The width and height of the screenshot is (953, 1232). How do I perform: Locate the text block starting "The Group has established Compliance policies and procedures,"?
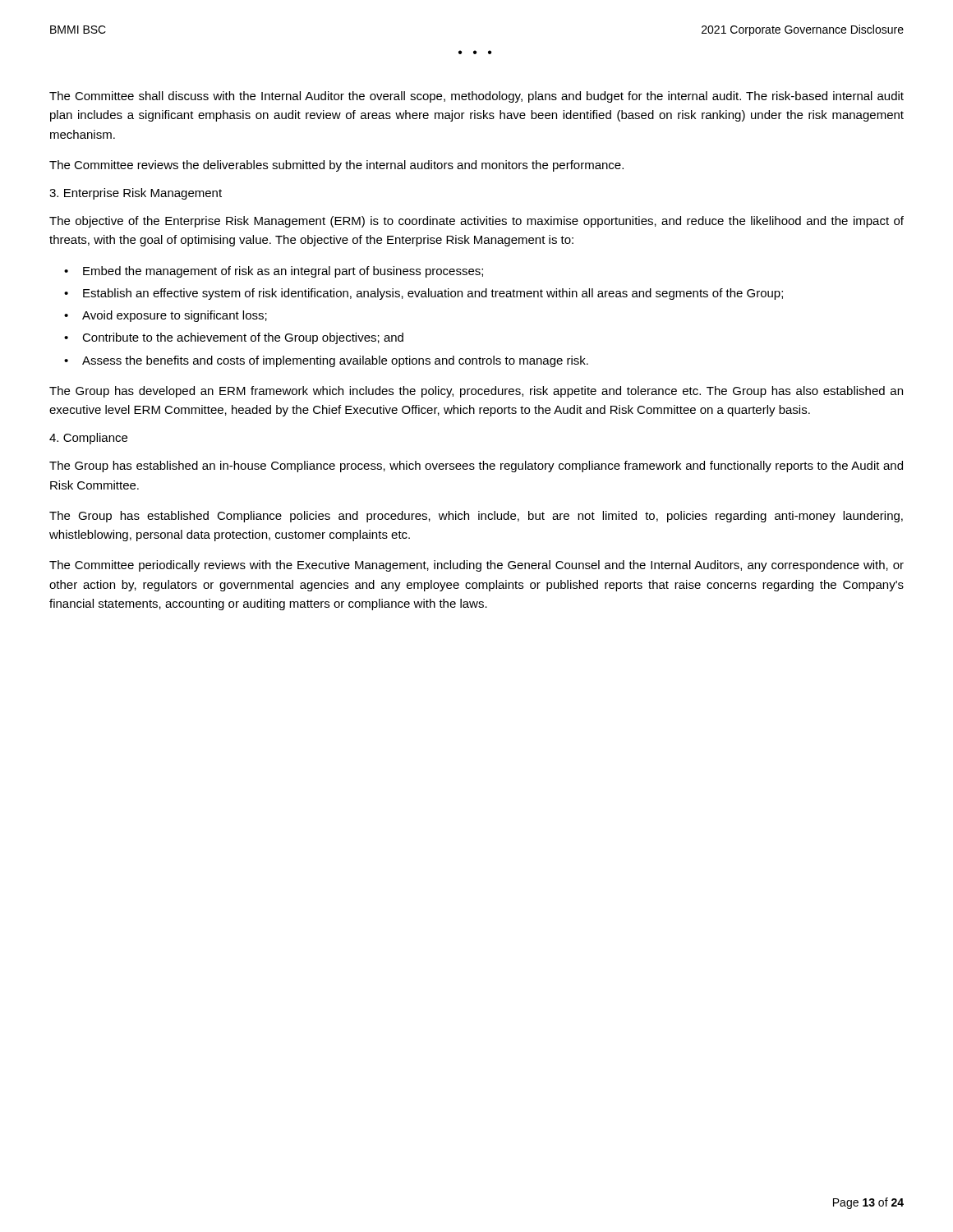coord(476,525)
